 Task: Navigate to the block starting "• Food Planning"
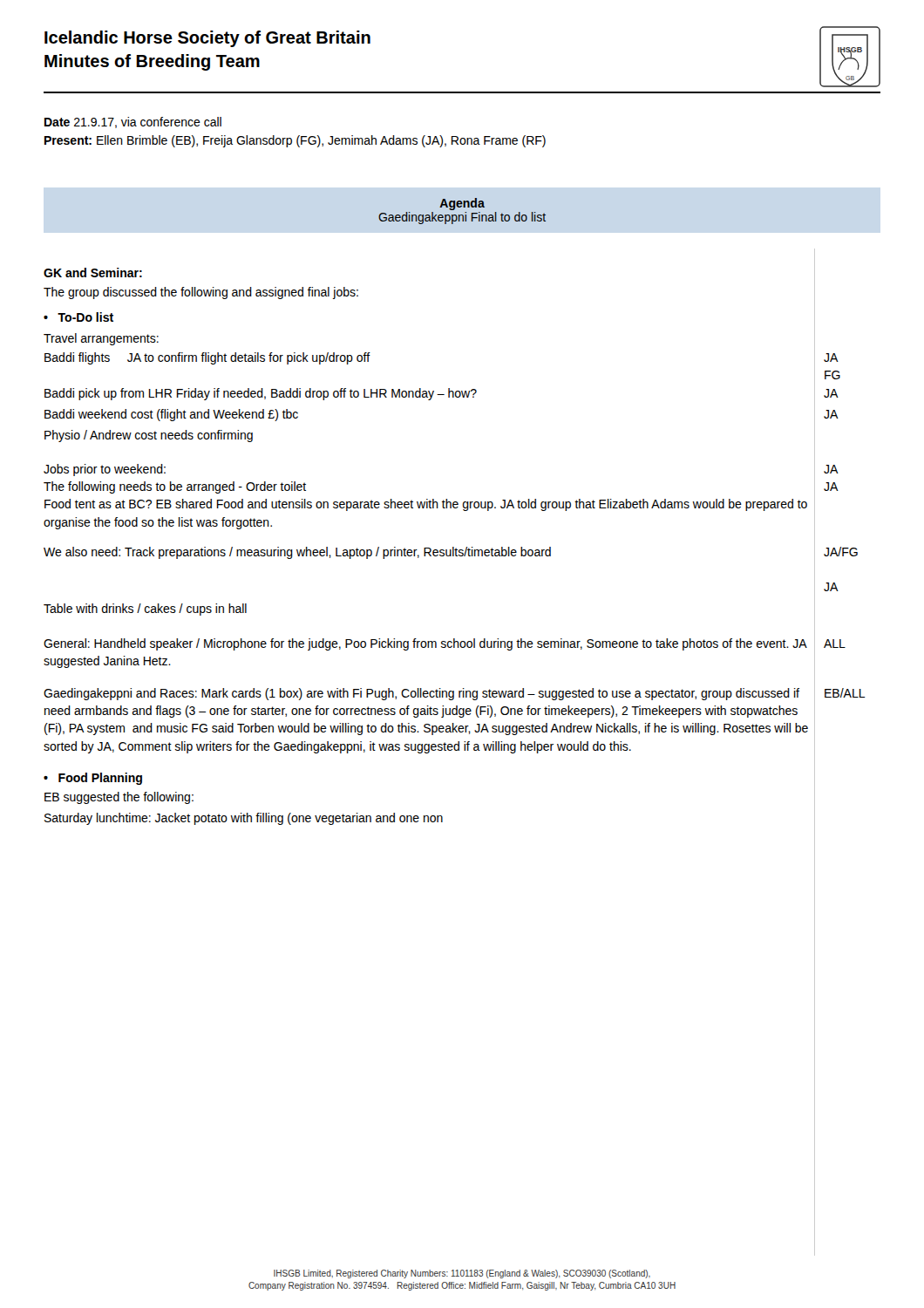click(x=93, y=778)
